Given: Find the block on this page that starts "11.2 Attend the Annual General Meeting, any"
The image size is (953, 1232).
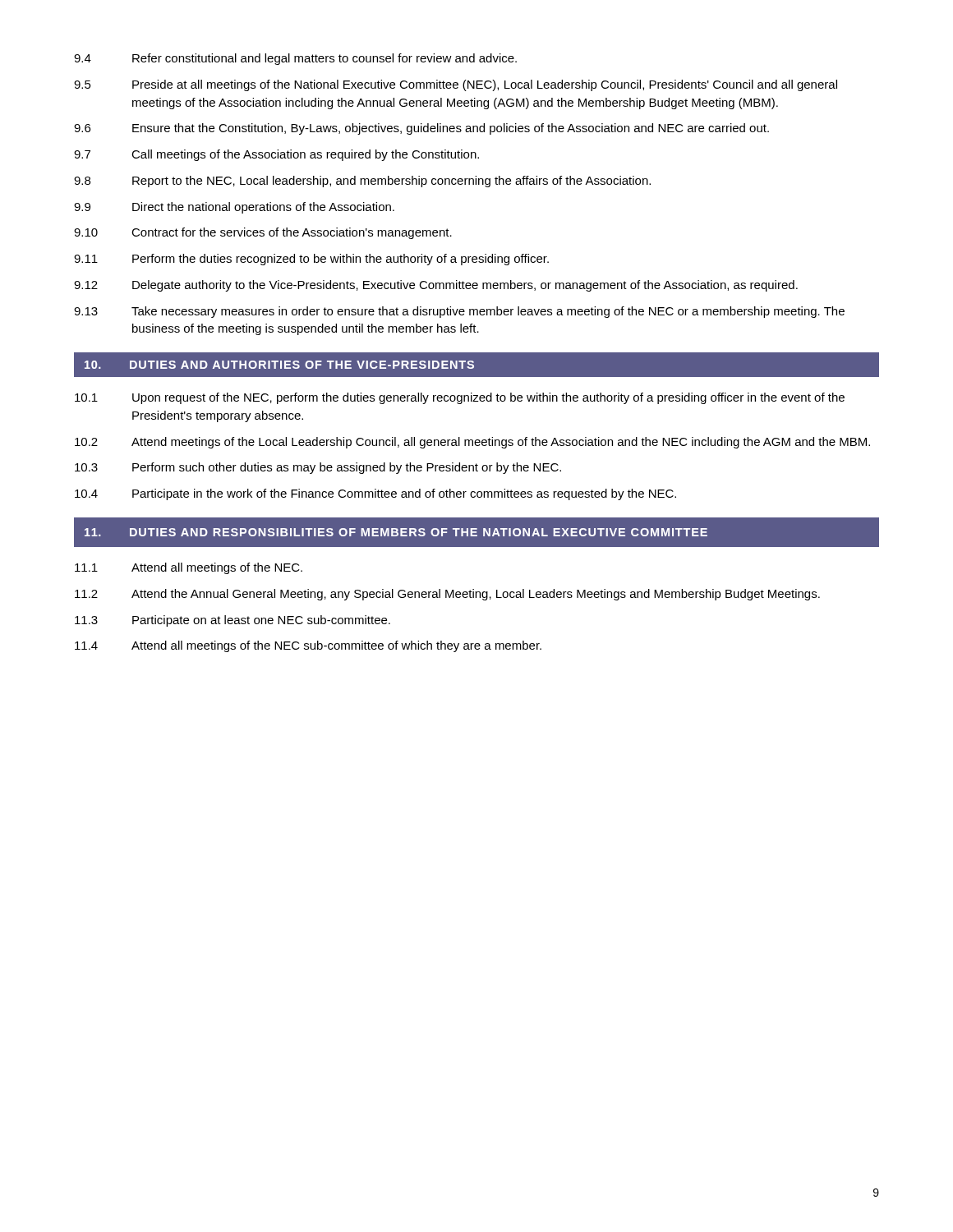Looking at the screenshot, I should [476, 594].
